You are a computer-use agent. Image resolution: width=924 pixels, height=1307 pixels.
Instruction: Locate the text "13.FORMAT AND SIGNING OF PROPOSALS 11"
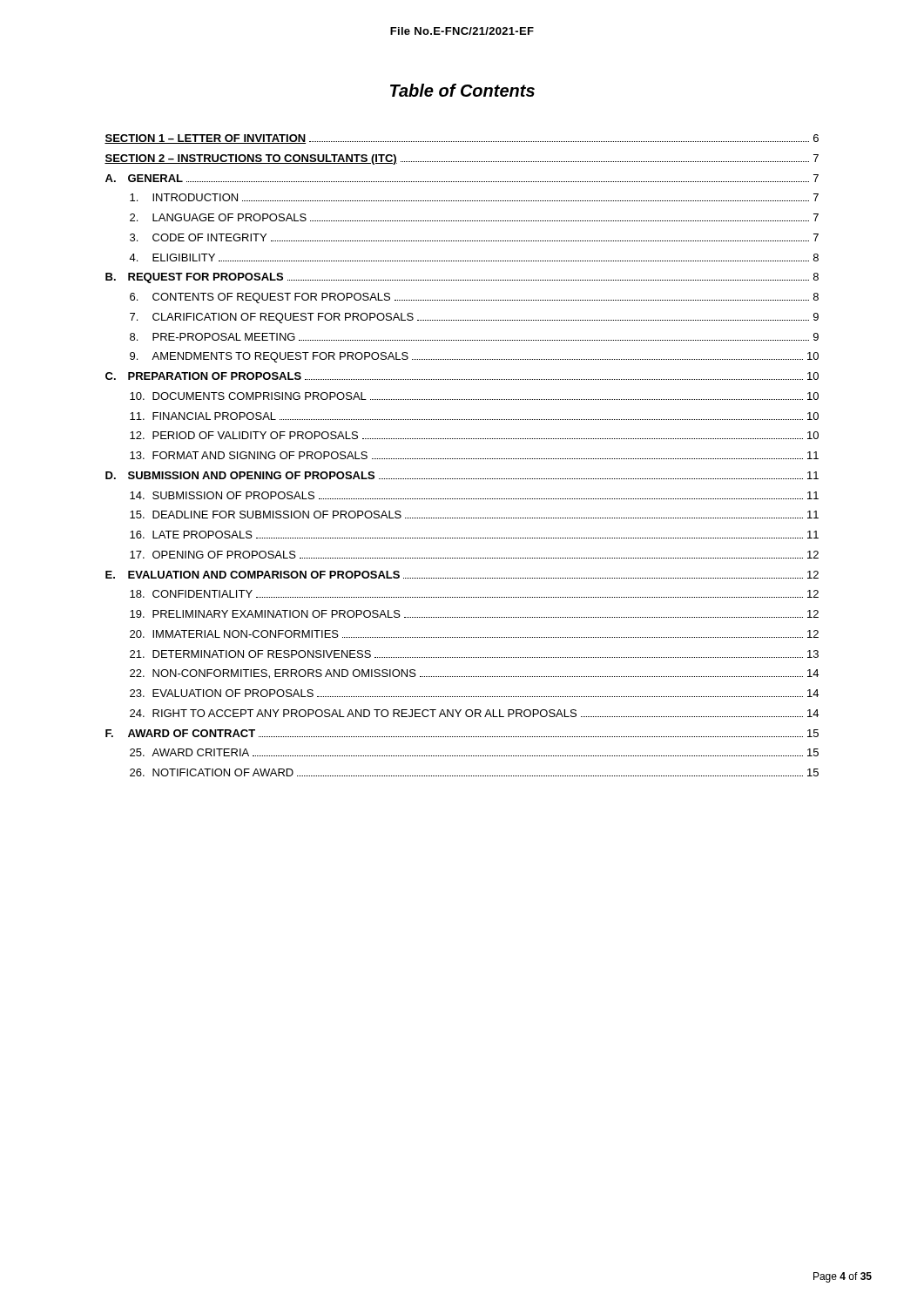click(474, 456)
